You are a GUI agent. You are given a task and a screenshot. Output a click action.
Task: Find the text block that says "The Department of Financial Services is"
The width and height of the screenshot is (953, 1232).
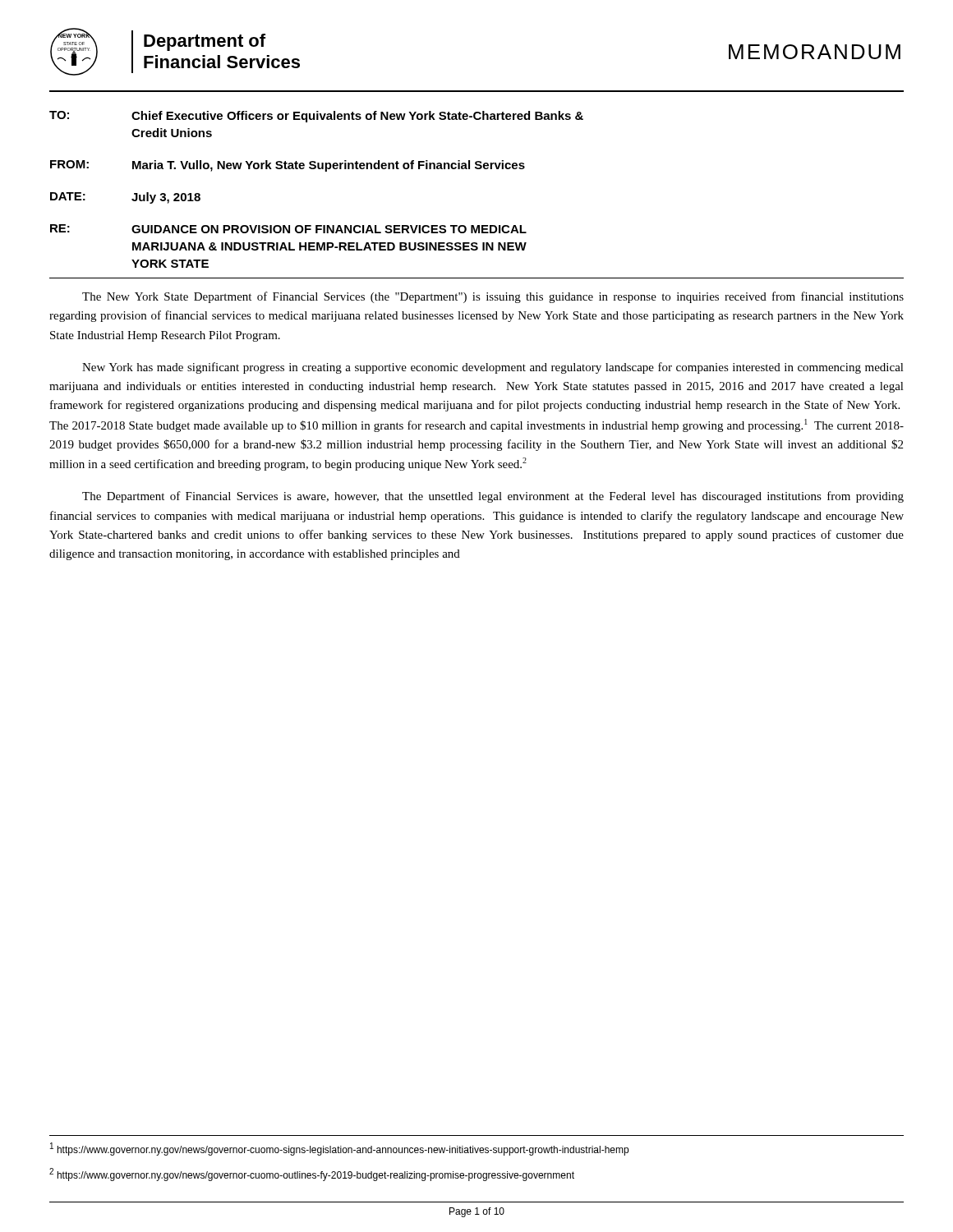point(476,525)
